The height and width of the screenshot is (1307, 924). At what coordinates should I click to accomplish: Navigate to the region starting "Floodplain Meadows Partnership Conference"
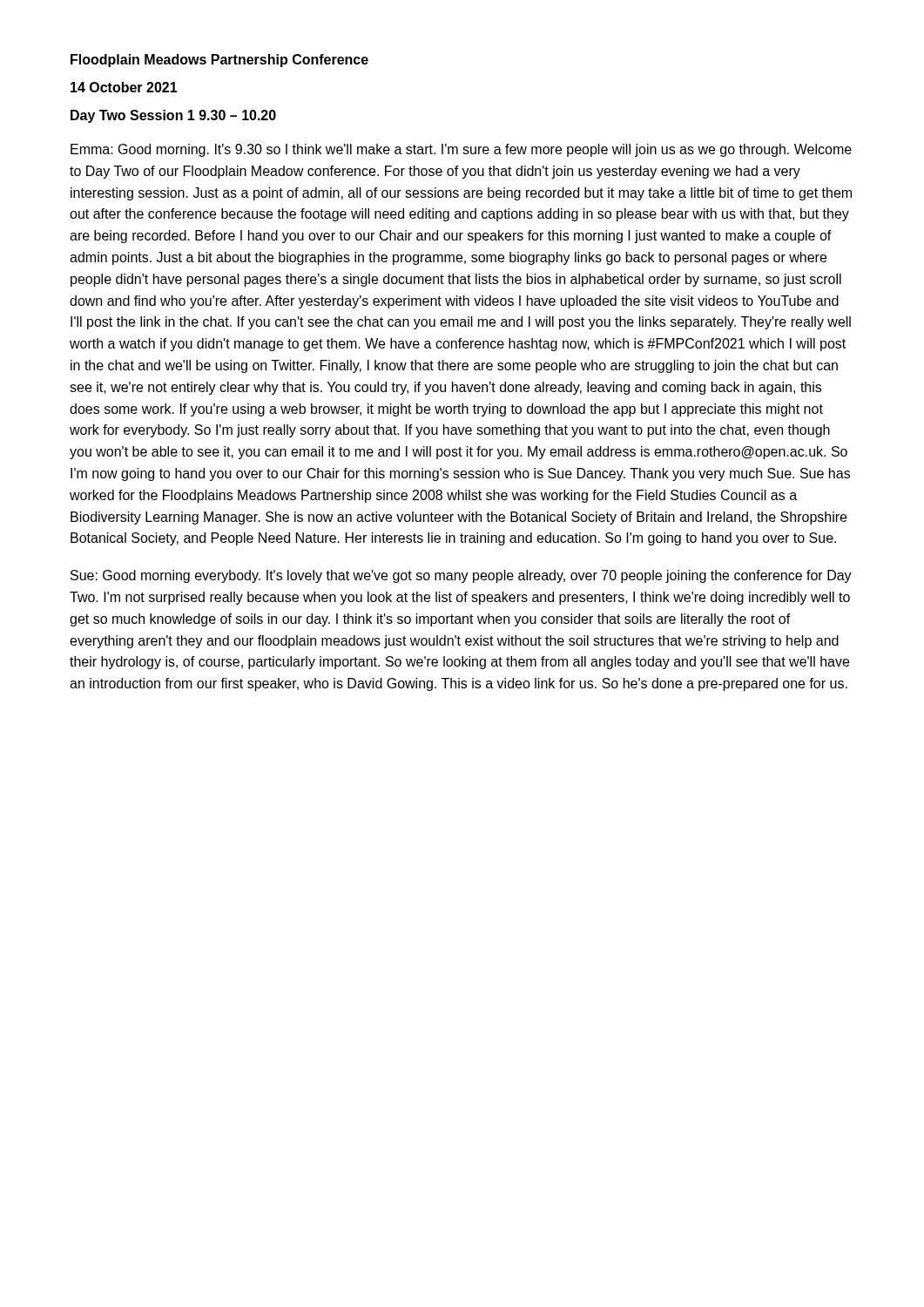219,60
